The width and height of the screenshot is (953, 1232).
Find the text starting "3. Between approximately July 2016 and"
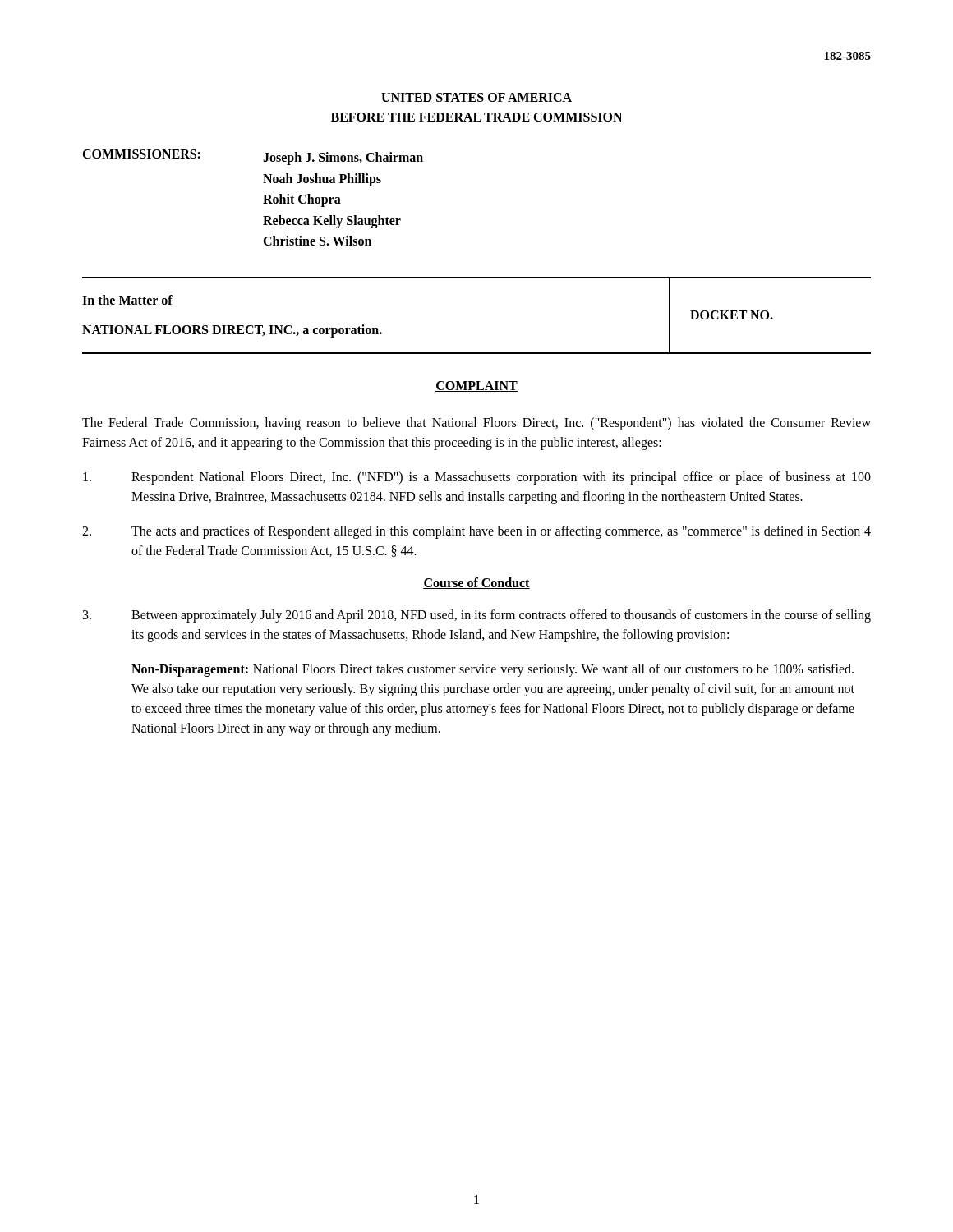pos(476,625)
